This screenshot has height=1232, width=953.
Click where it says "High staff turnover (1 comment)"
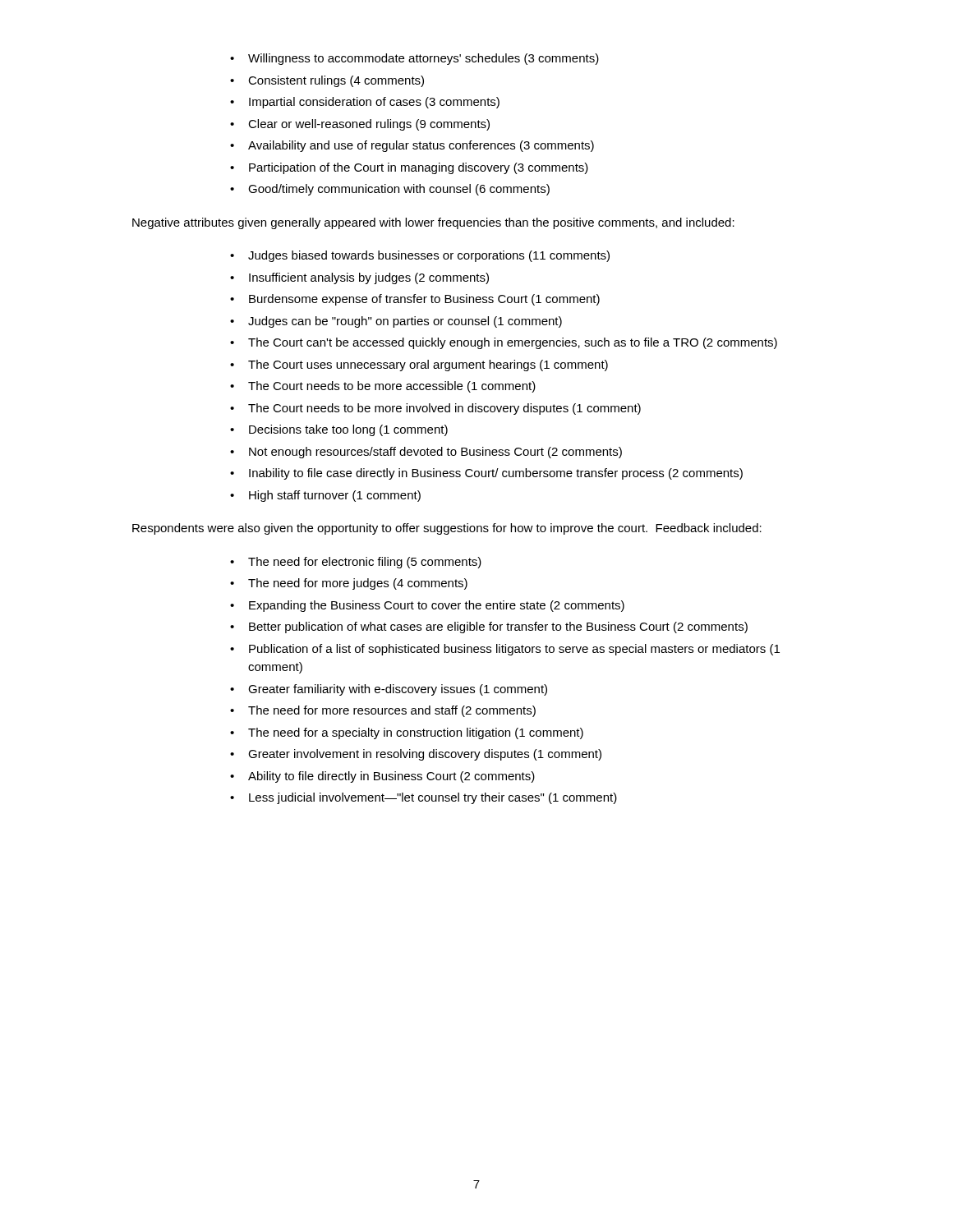[x=335, y=494]
